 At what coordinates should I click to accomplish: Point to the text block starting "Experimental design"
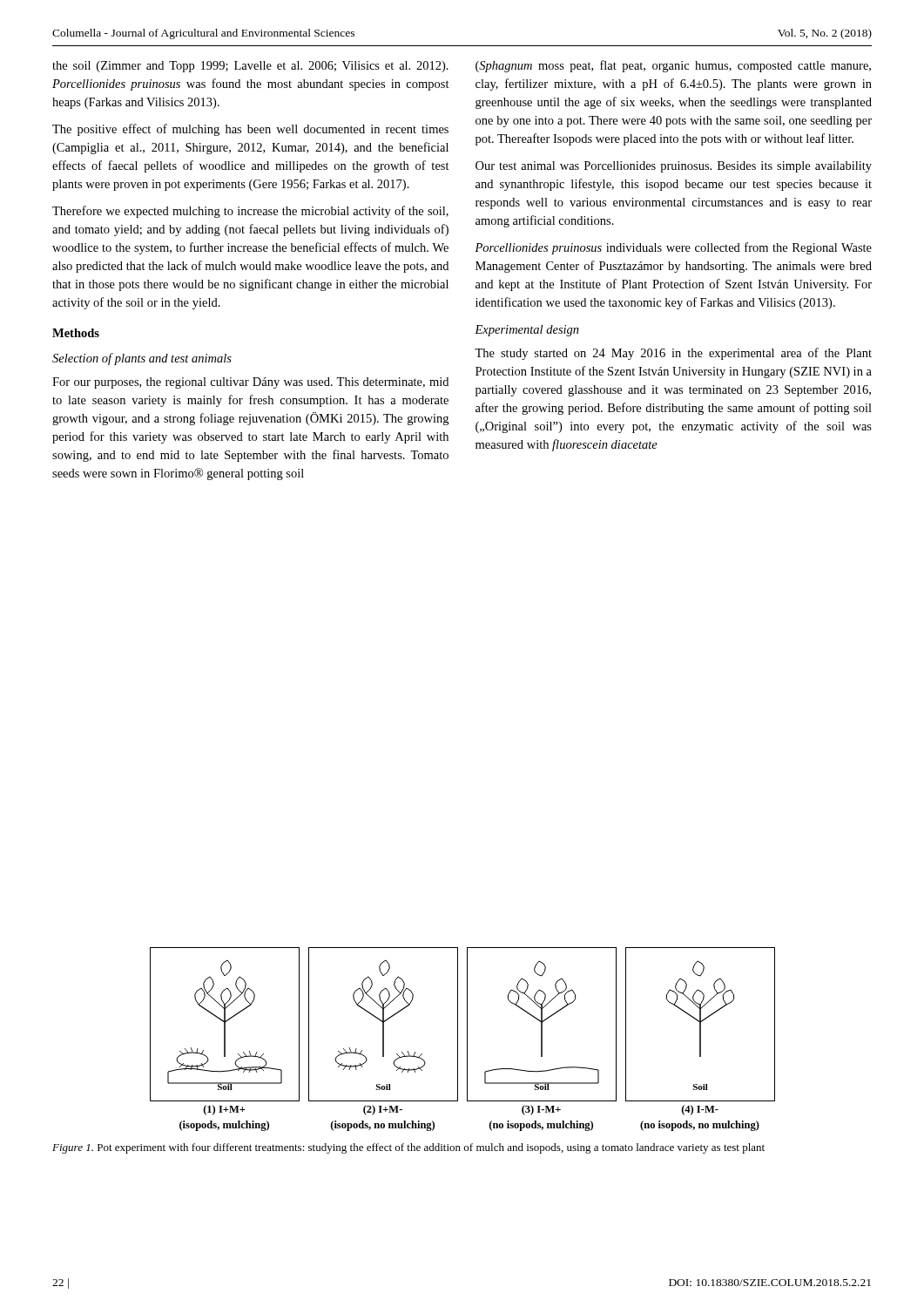click(x=527, y=330)
